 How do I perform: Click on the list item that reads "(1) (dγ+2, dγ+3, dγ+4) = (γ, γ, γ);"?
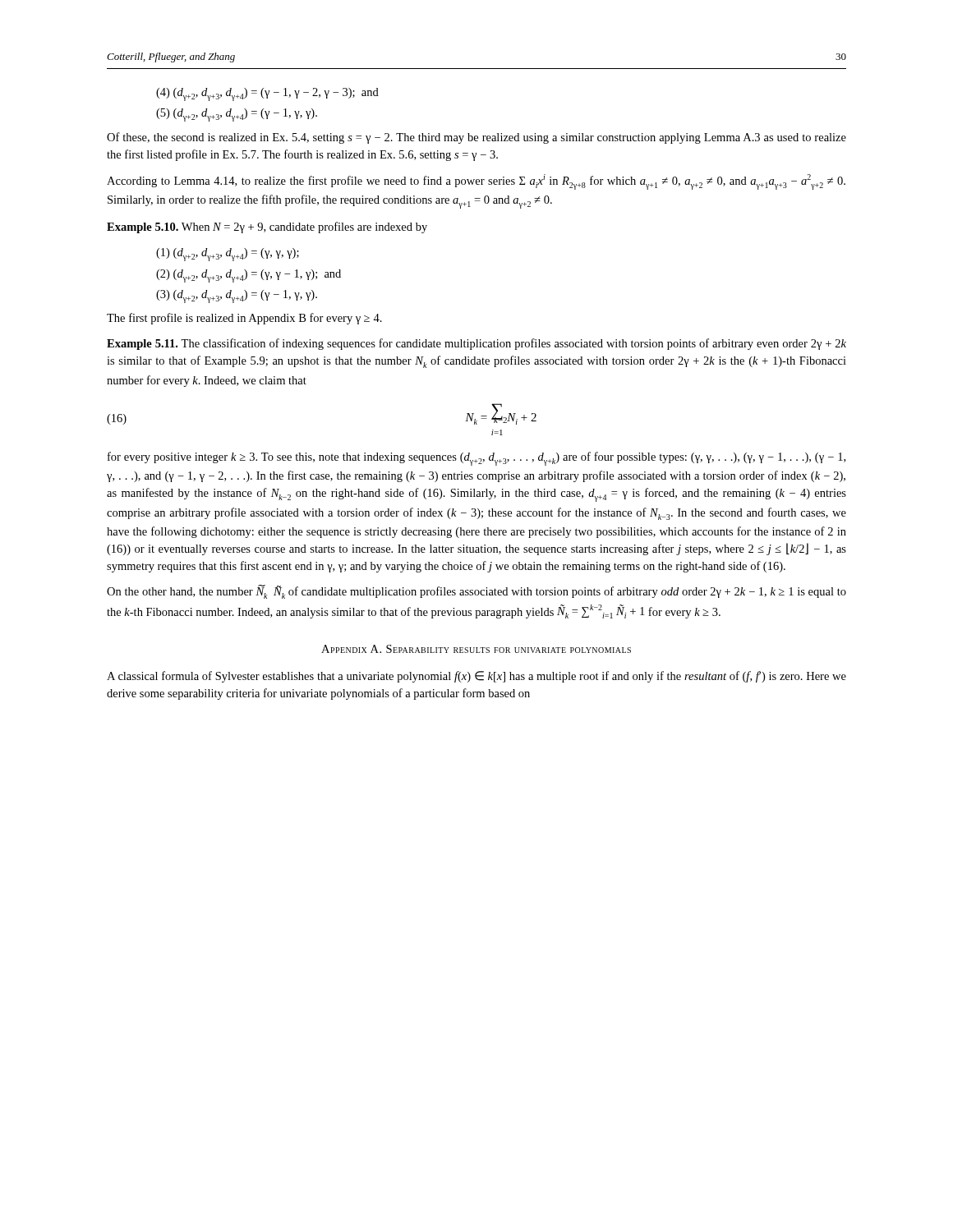tap(228, 255)
